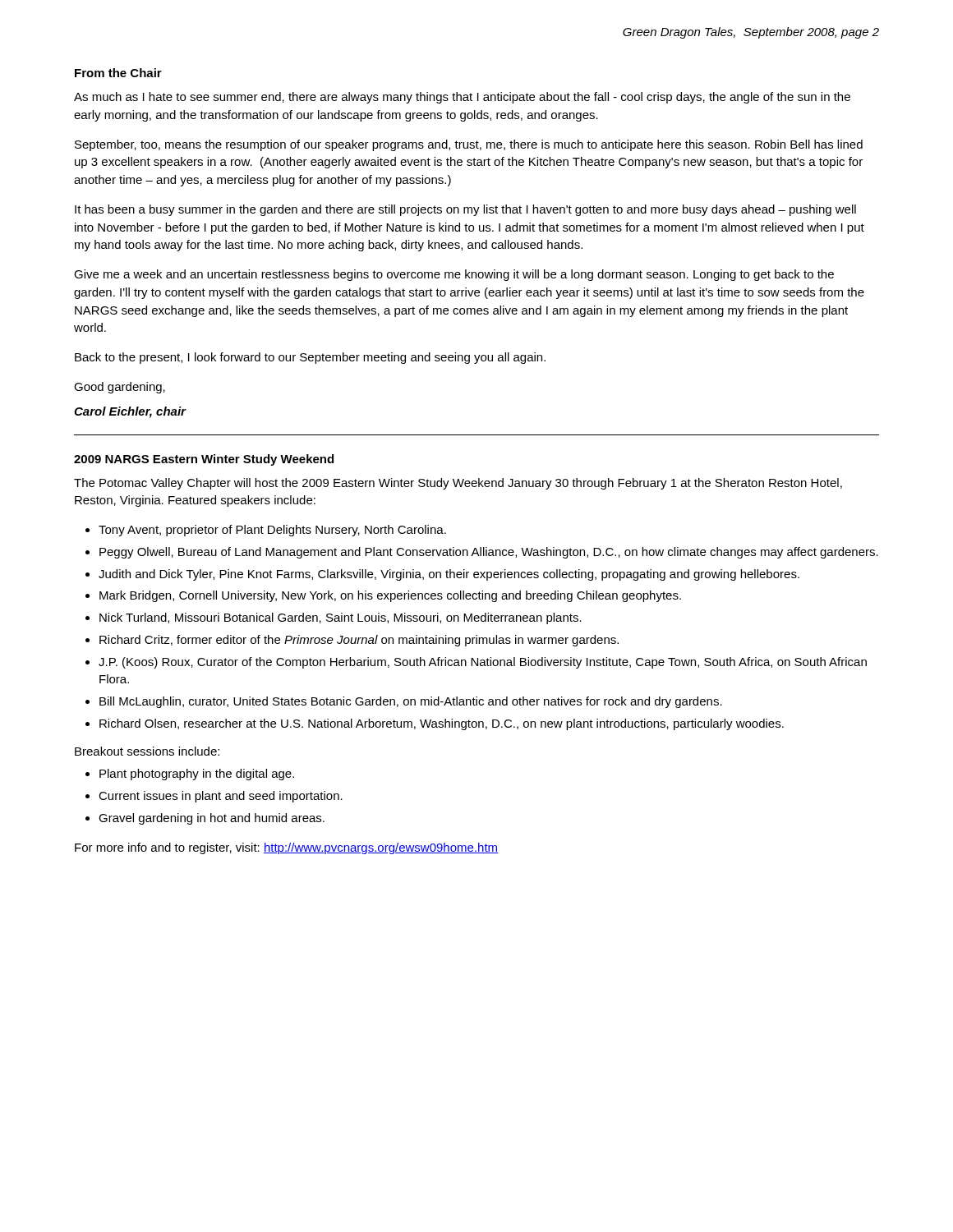Screen dimensions: 1232x953
Task: Locate the text block starting "It has been a busy summer in the"
Action: point(469,227)
